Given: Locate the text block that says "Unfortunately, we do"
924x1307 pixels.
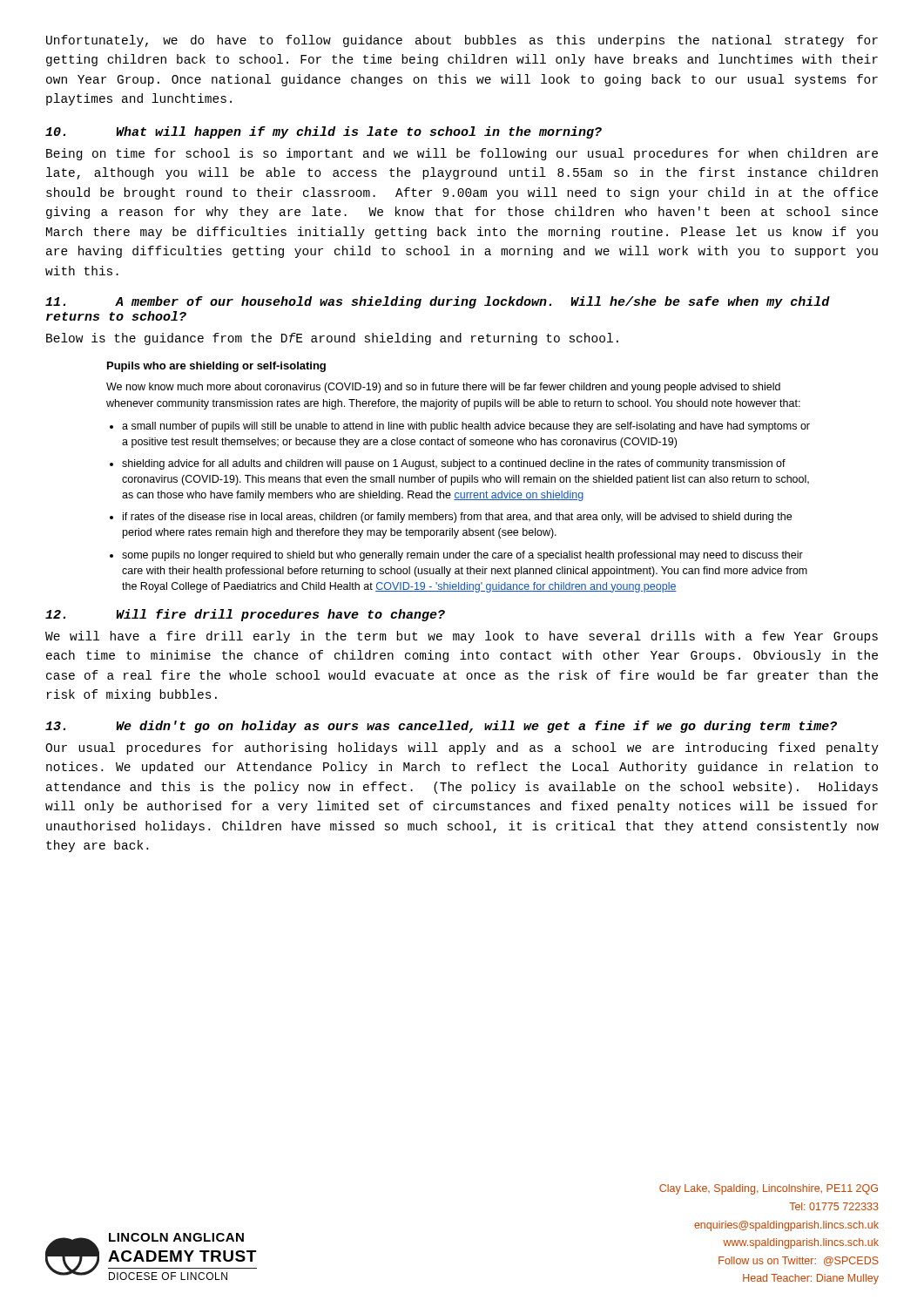Looking at the screenshot, I should tap(462, 70).
